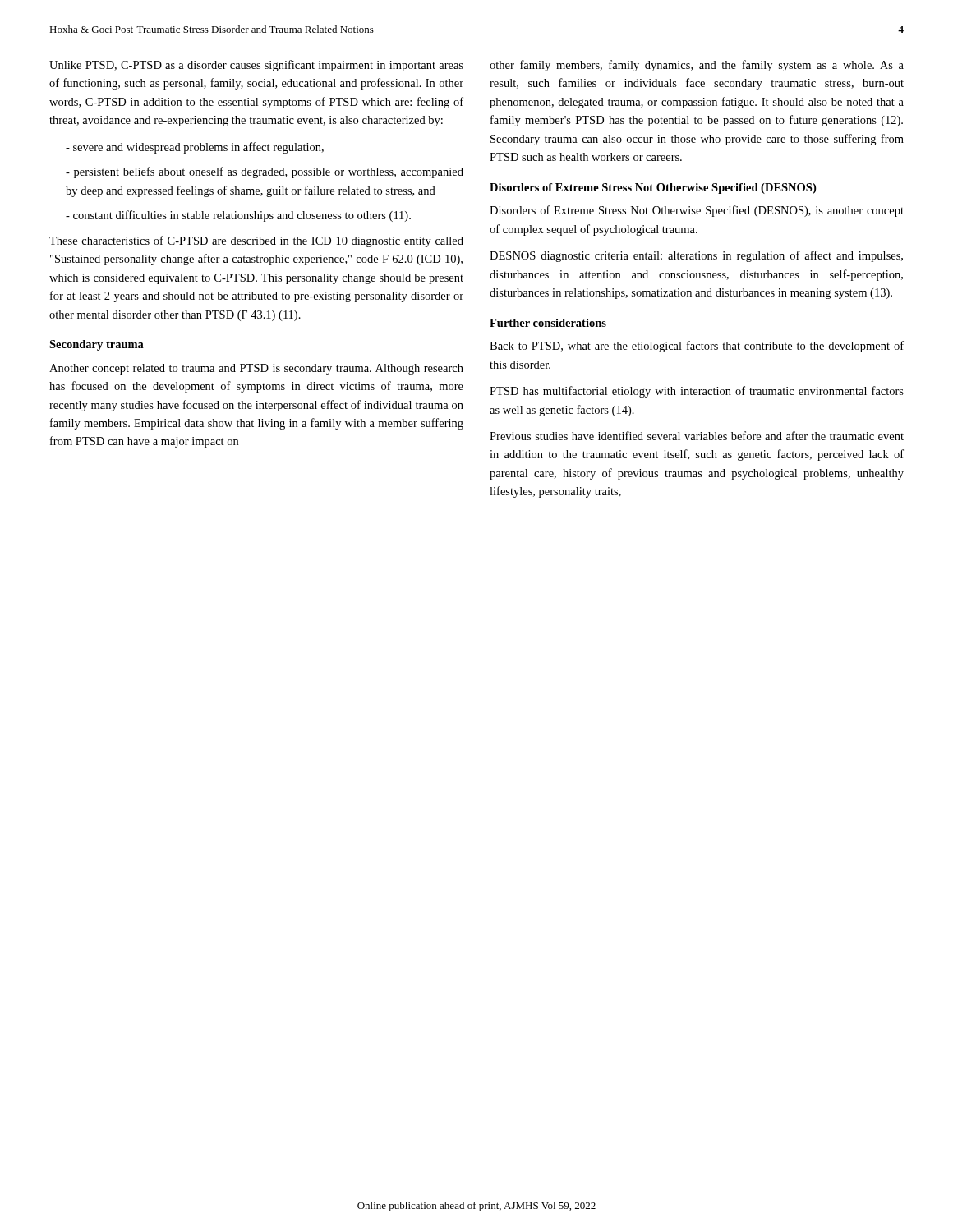The width and height of the screenshot is (953, 1232).
Task: Click on the section header that reads "Further considerations"
Action: point(548,322)
